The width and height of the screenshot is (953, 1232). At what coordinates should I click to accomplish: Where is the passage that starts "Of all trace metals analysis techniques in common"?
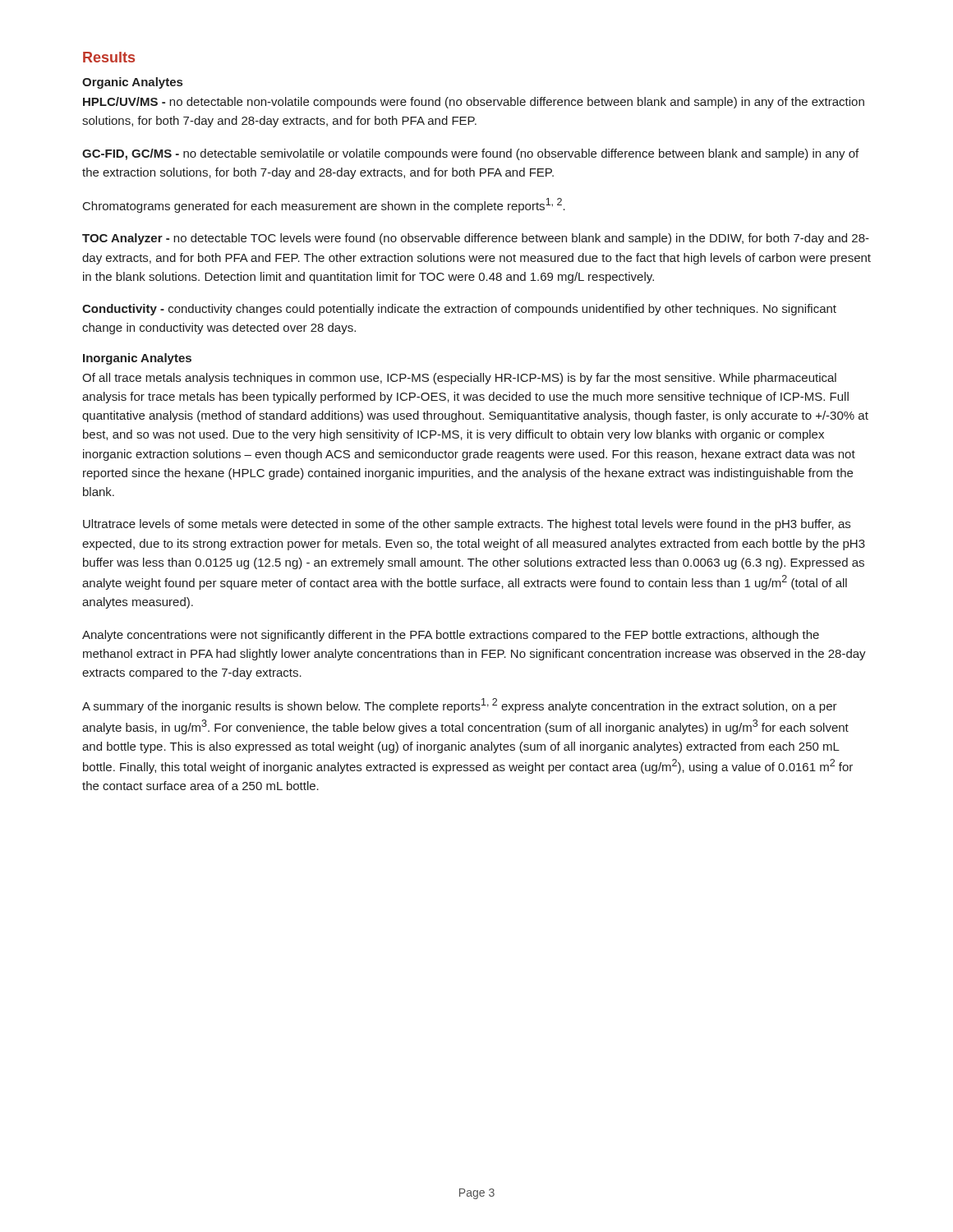click(475, 434)
